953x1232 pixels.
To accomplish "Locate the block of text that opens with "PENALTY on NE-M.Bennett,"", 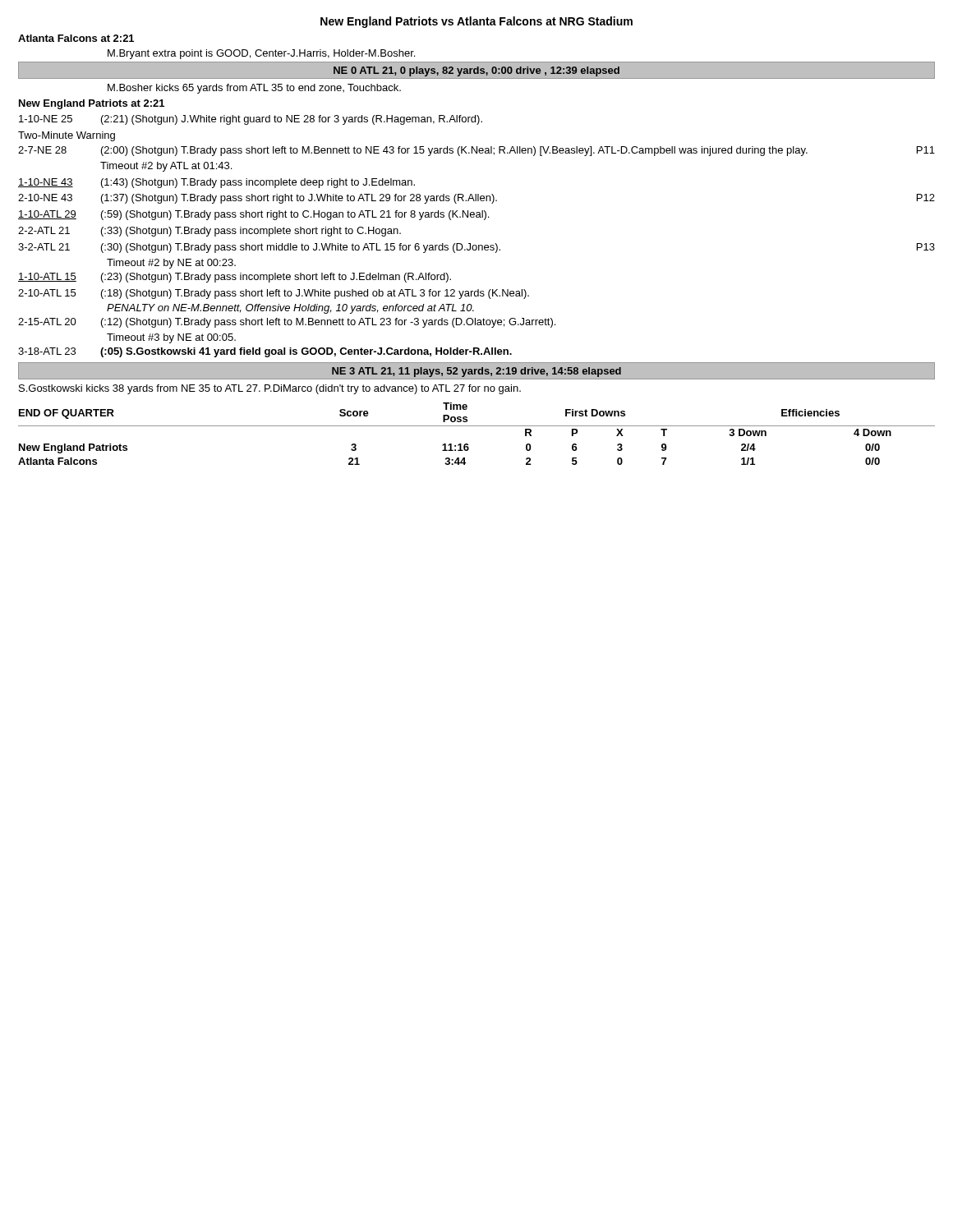I will click(x=291, y=308).
